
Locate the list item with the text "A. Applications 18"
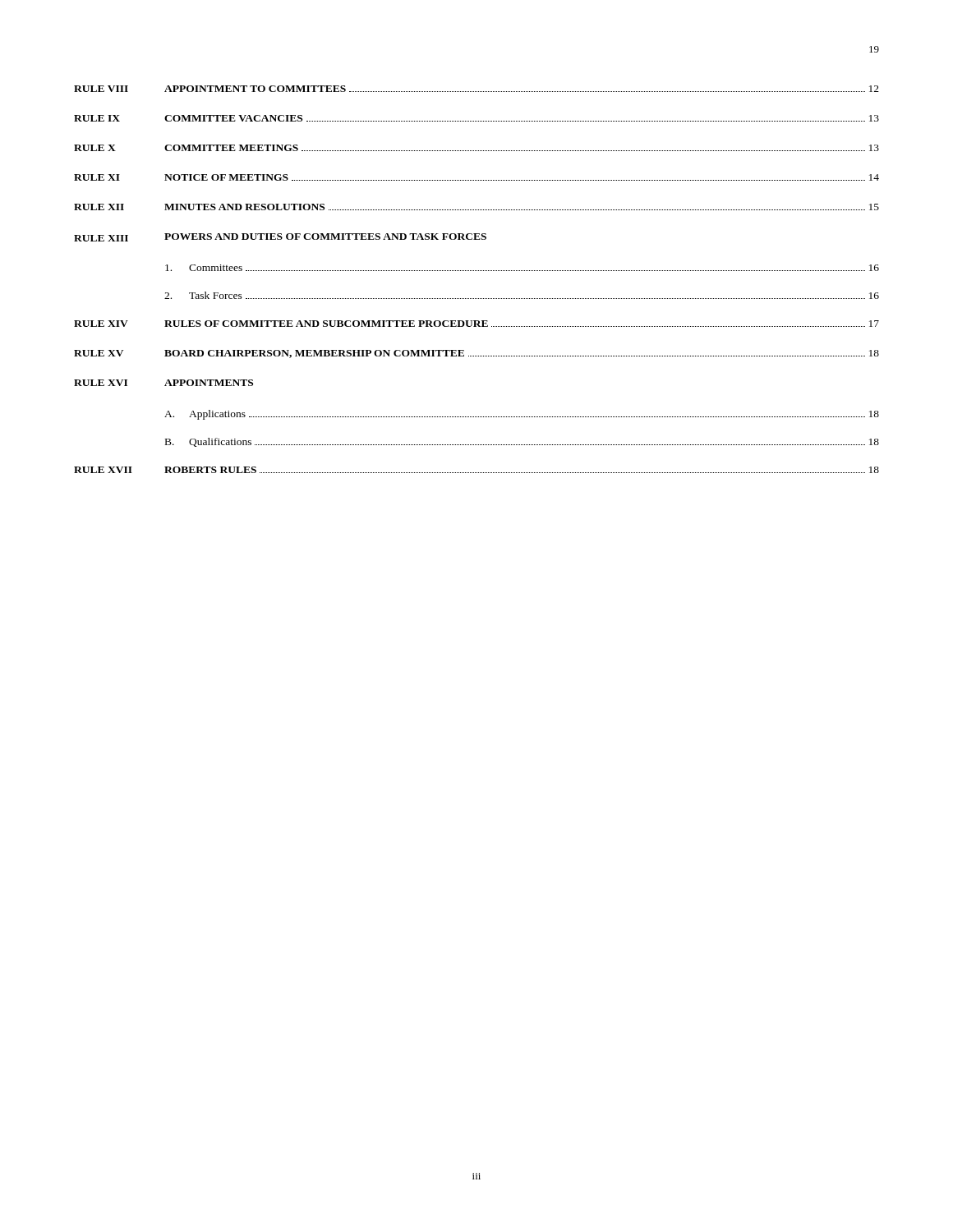click(x=522, y=414)
